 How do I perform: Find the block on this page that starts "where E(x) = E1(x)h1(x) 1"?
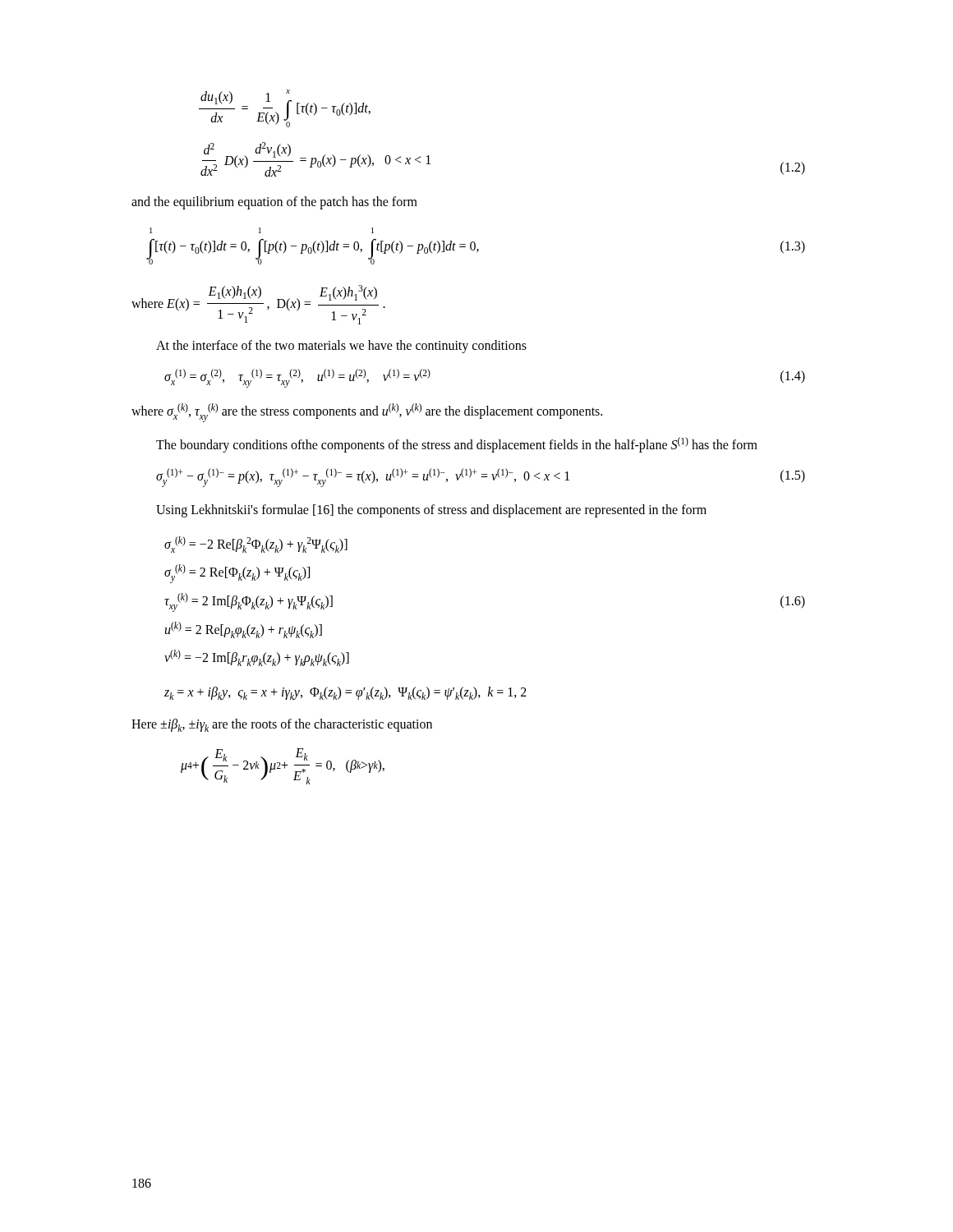259,305
